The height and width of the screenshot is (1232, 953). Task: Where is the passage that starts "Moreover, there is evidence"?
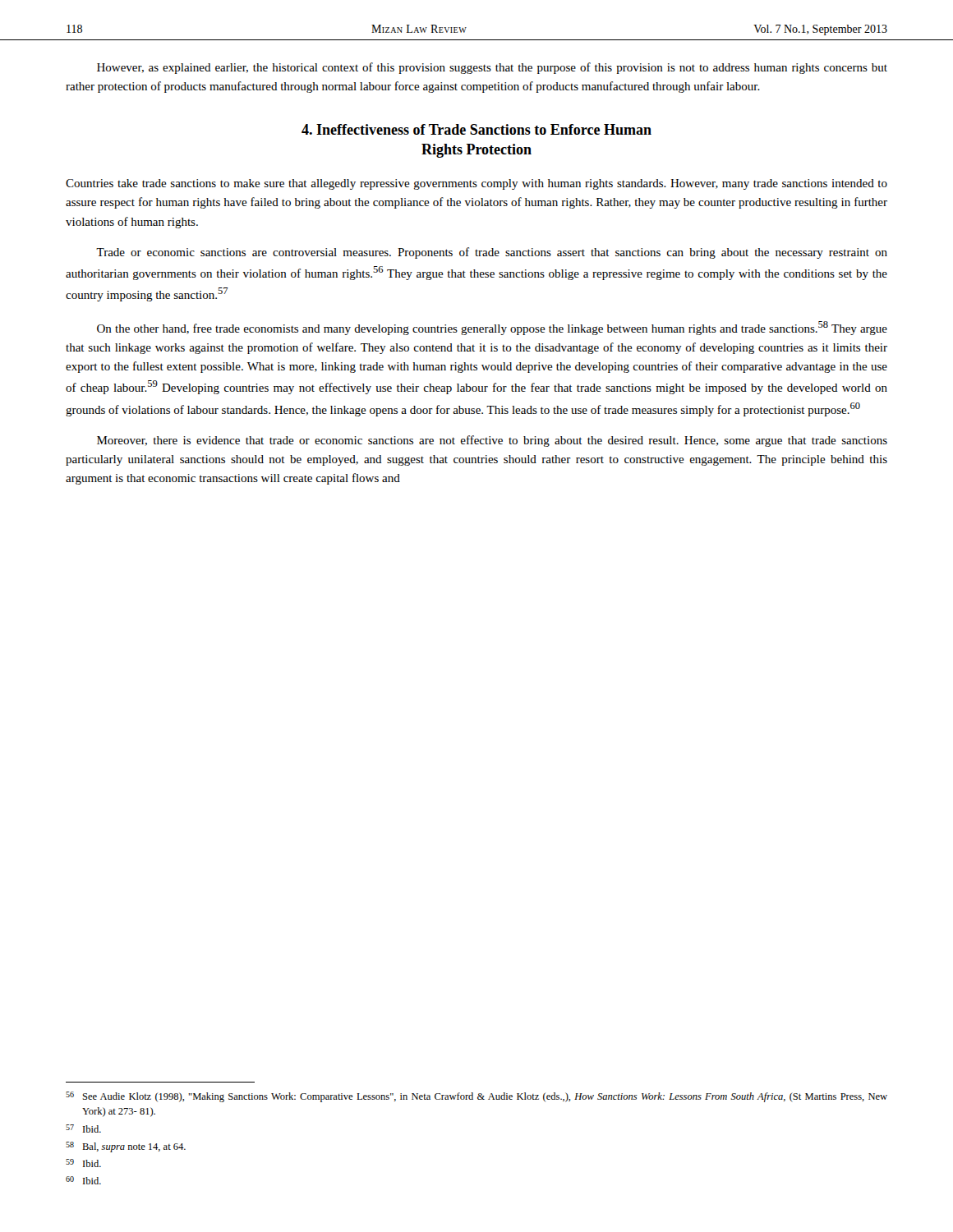click(x=476, y=460)
